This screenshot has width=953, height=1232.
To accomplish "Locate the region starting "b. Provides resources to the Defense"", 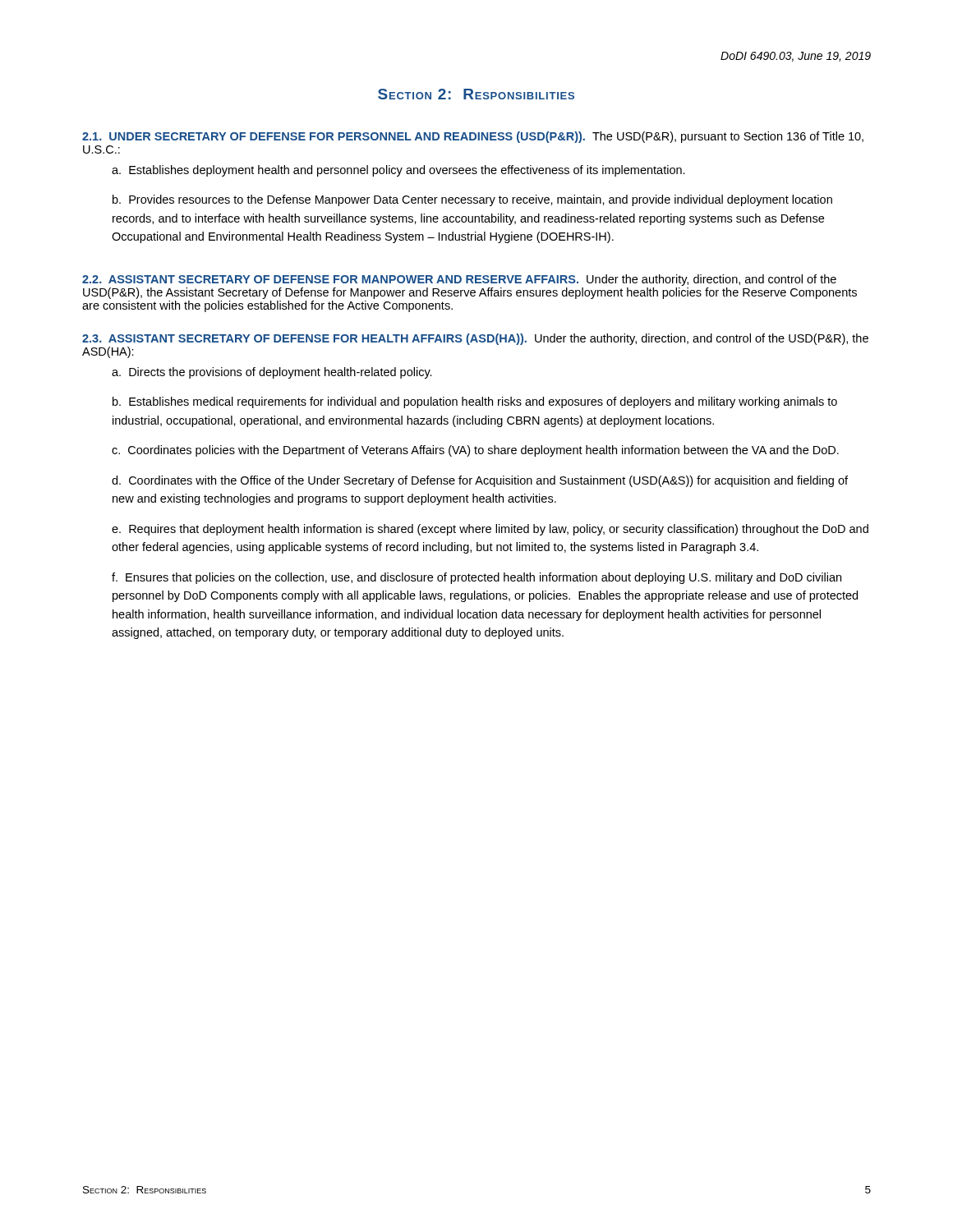I will (x=472, y=218).
